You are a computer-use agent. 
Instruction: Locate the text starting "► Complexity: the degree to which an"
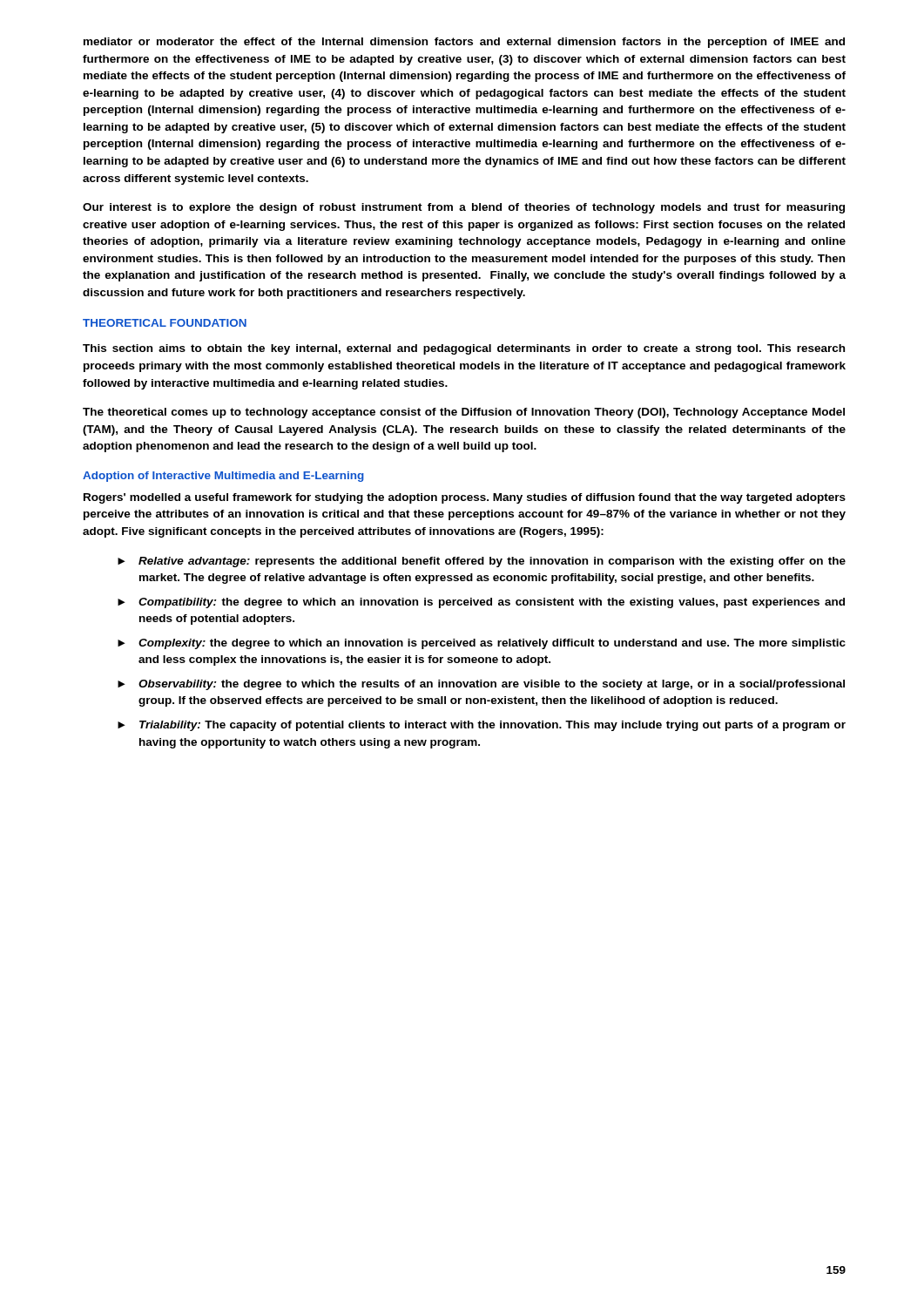[481, 651]
